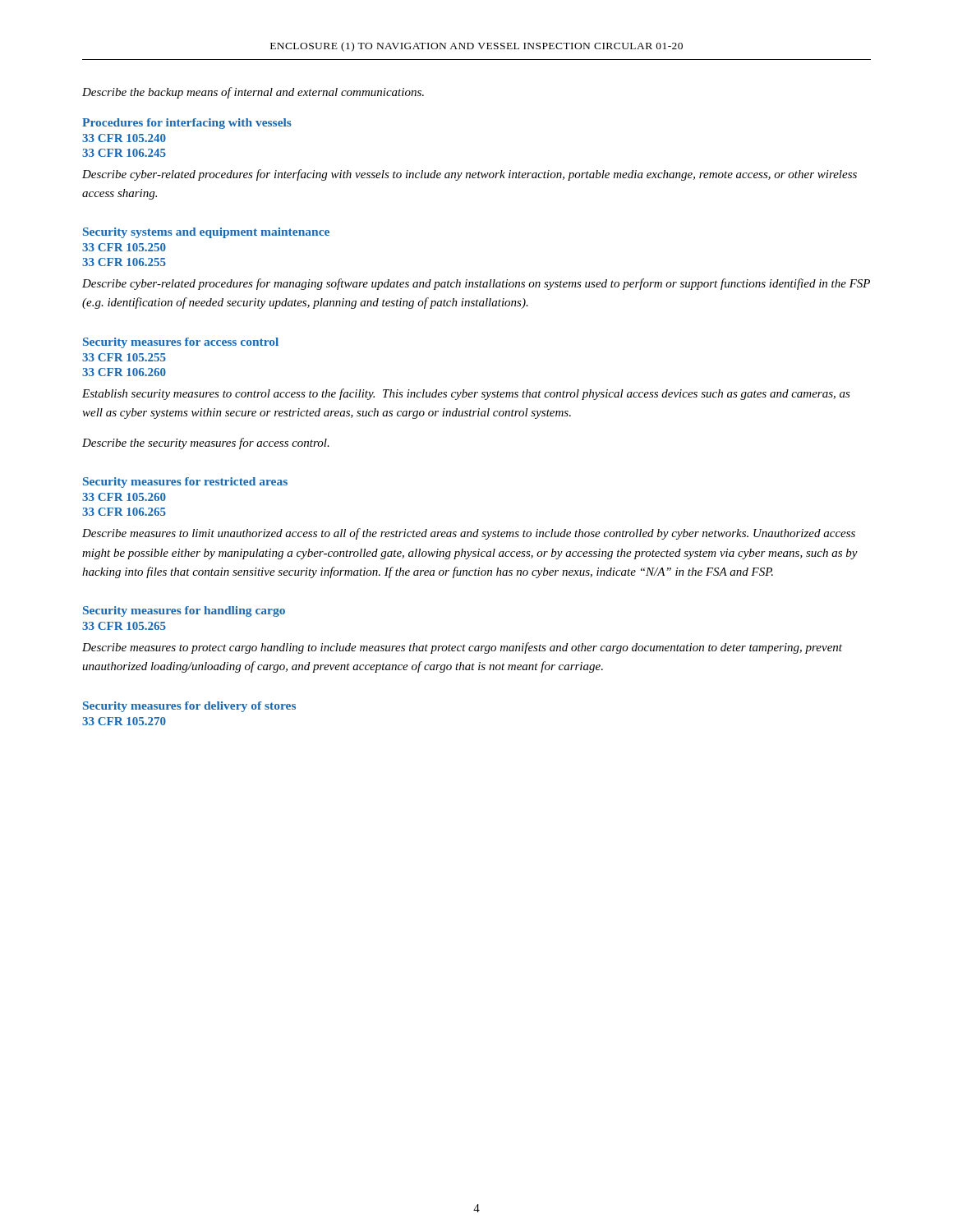
Task: Locate the block starting "Describe cyber-related procedures for interfacing with vessels"
Action: coord(470,183)
